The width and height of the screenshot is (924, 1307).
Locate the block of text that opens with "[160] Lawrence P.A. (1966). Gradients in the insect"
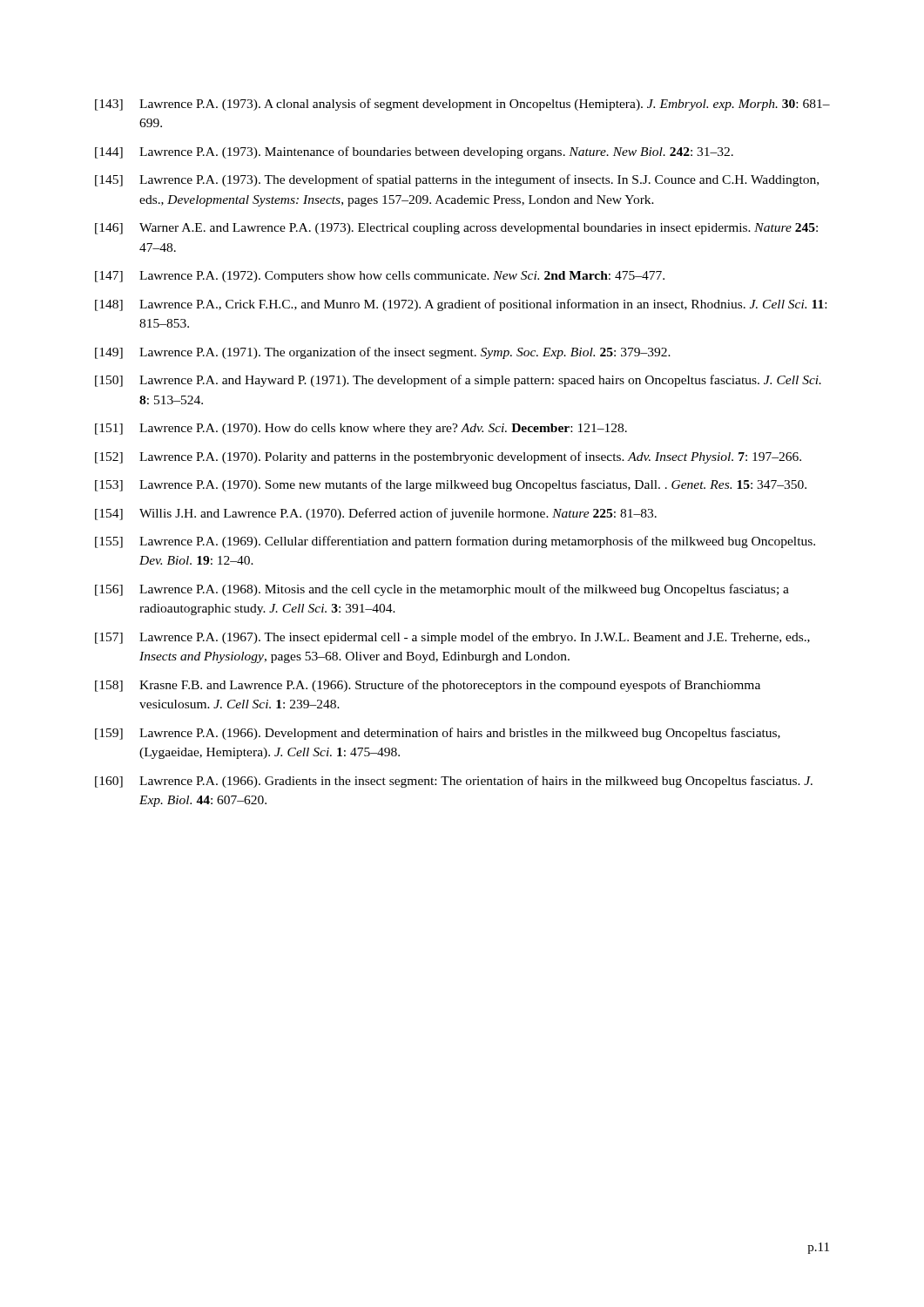coord(462,790)
